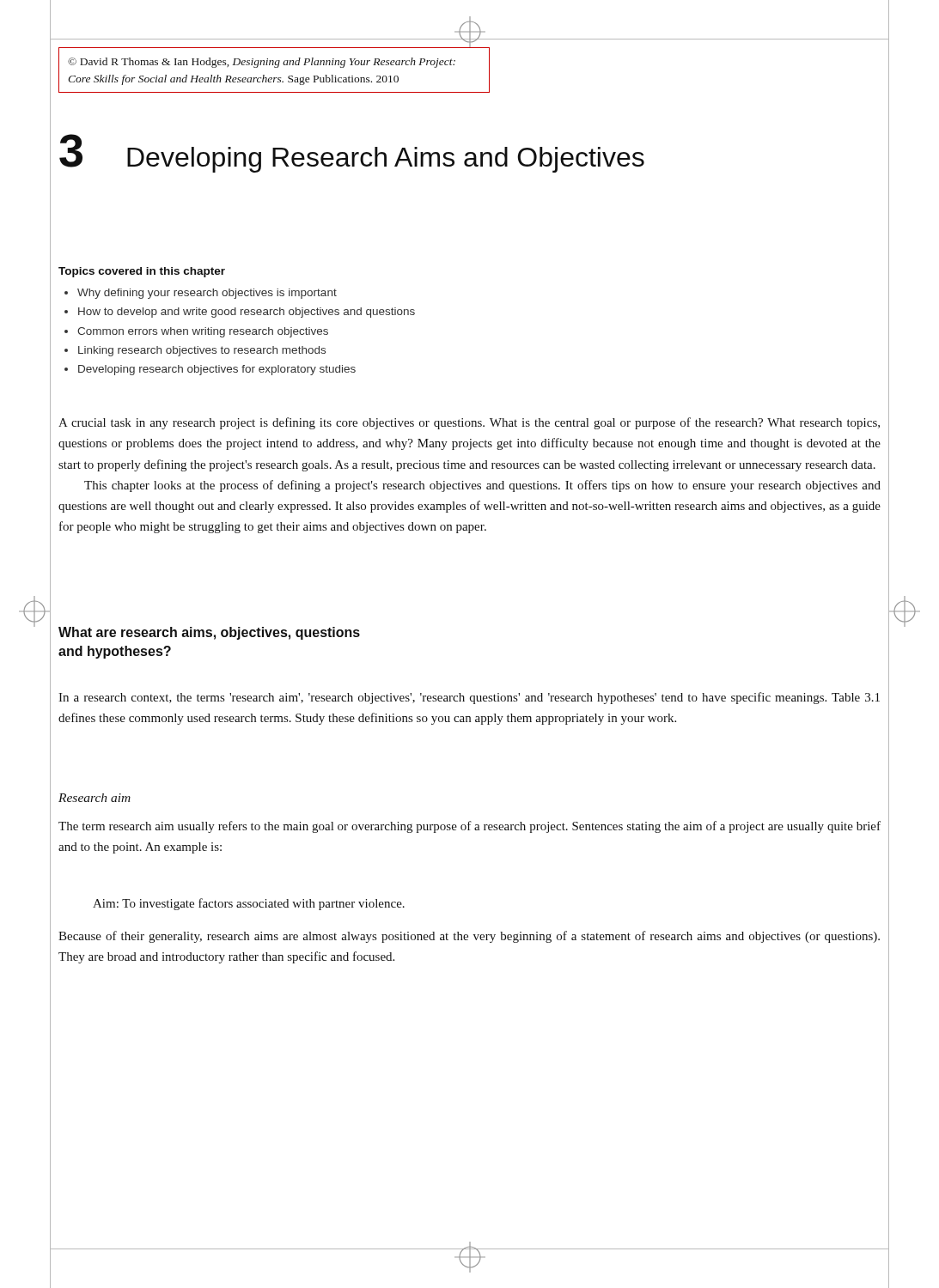This screenshot has height=1288, width=939.
Task: Click on the list item that says "Why defining your research objectives"
Action: [x=207, y=292]
